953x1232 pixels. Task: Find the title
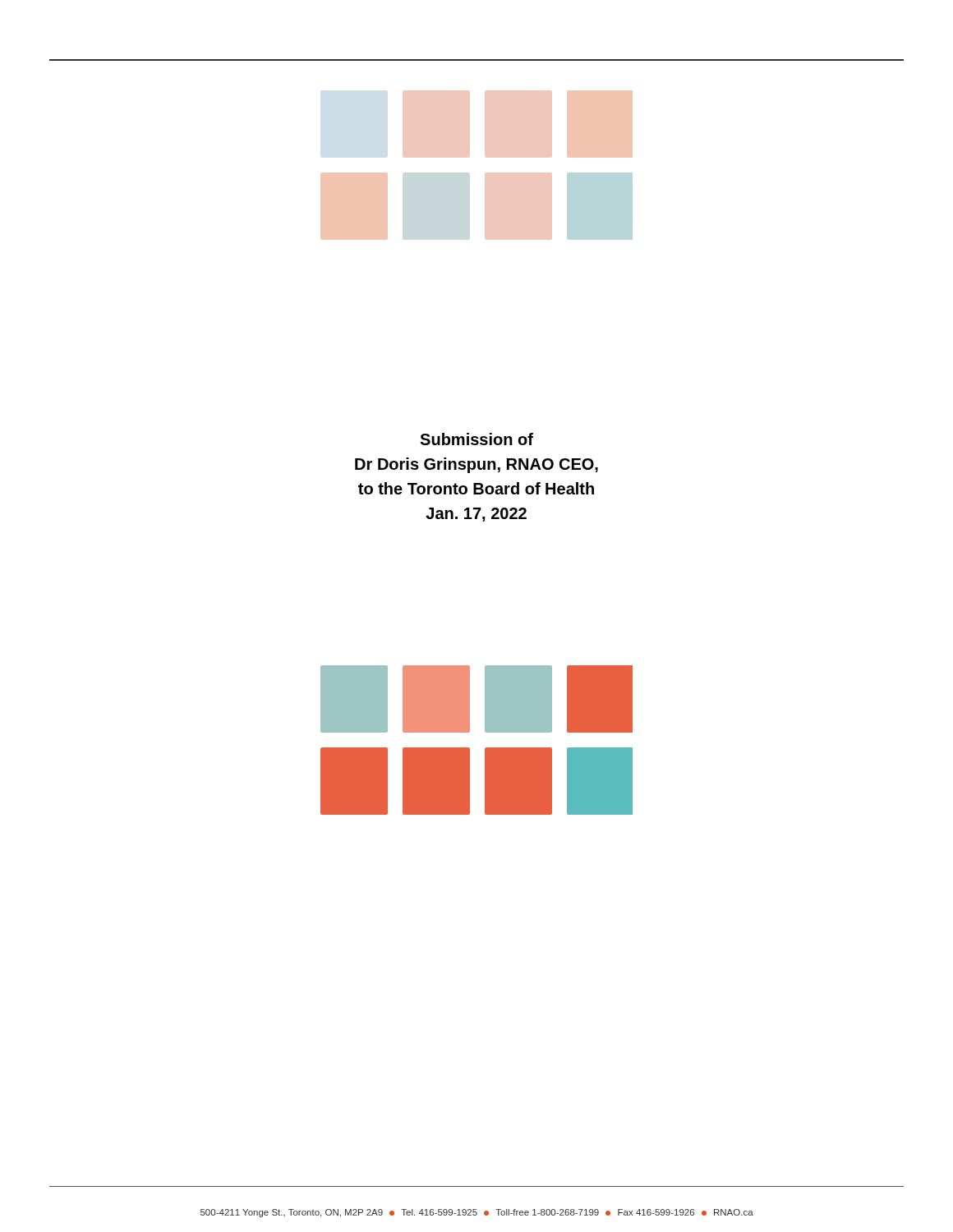pos(476,476)
